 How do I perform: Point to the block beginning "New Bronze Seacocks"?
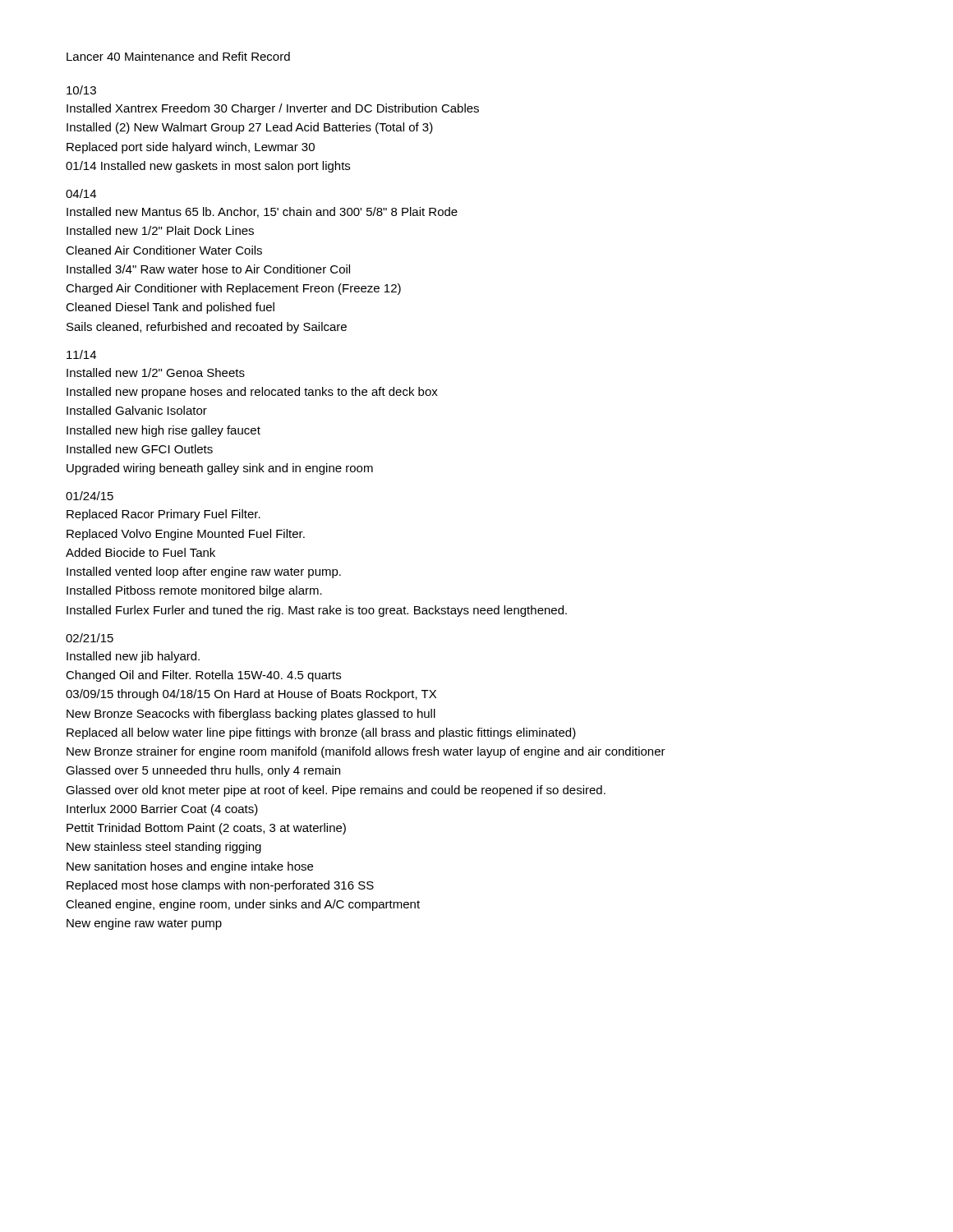coord(251,713)
